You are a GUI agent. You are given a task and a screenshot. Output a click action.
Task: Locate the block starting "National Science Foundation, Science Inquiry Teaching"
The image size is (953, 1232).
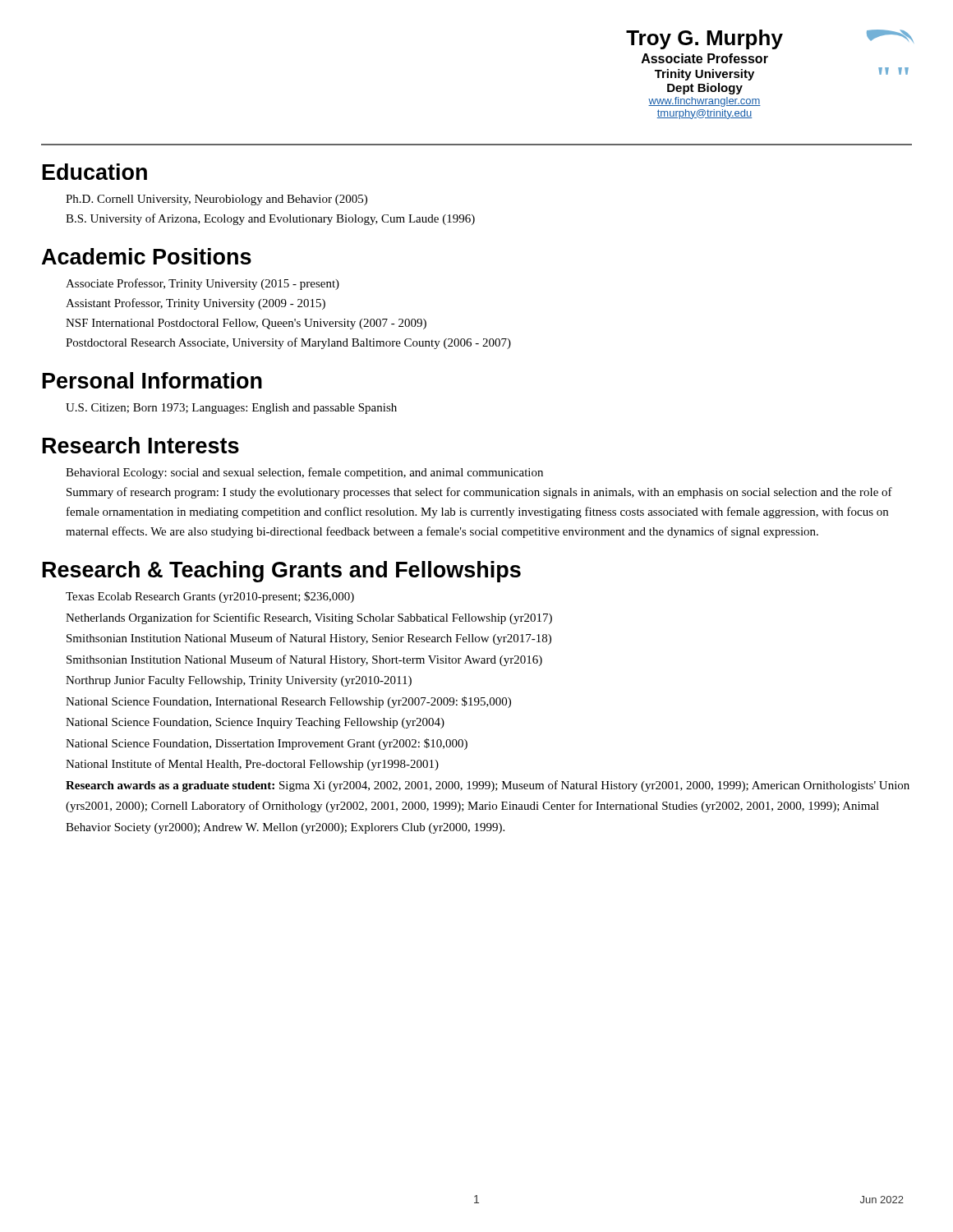[255, 723]
